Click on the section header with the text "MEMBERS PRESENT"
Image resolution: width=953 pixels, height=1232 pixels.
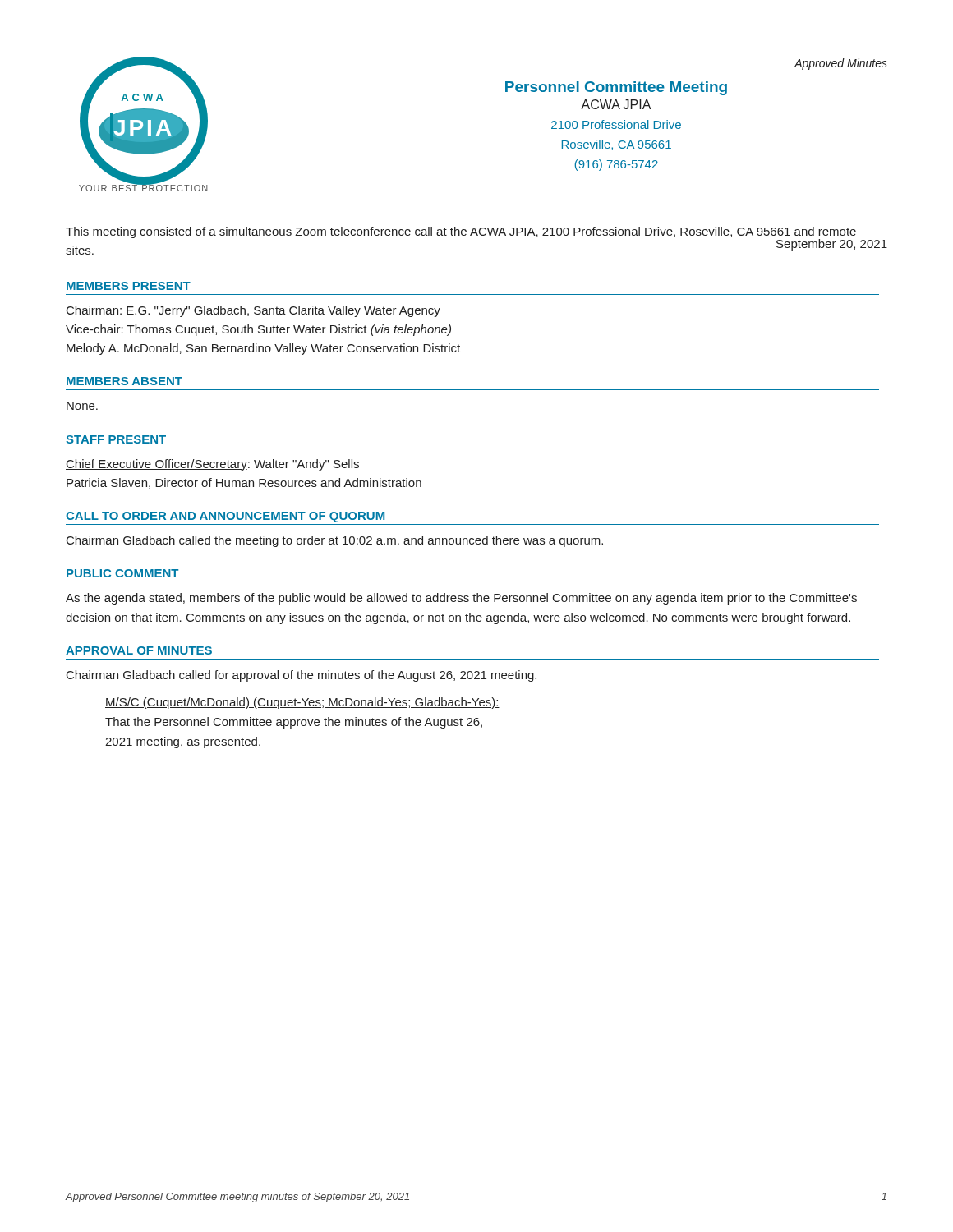point(128,285)
